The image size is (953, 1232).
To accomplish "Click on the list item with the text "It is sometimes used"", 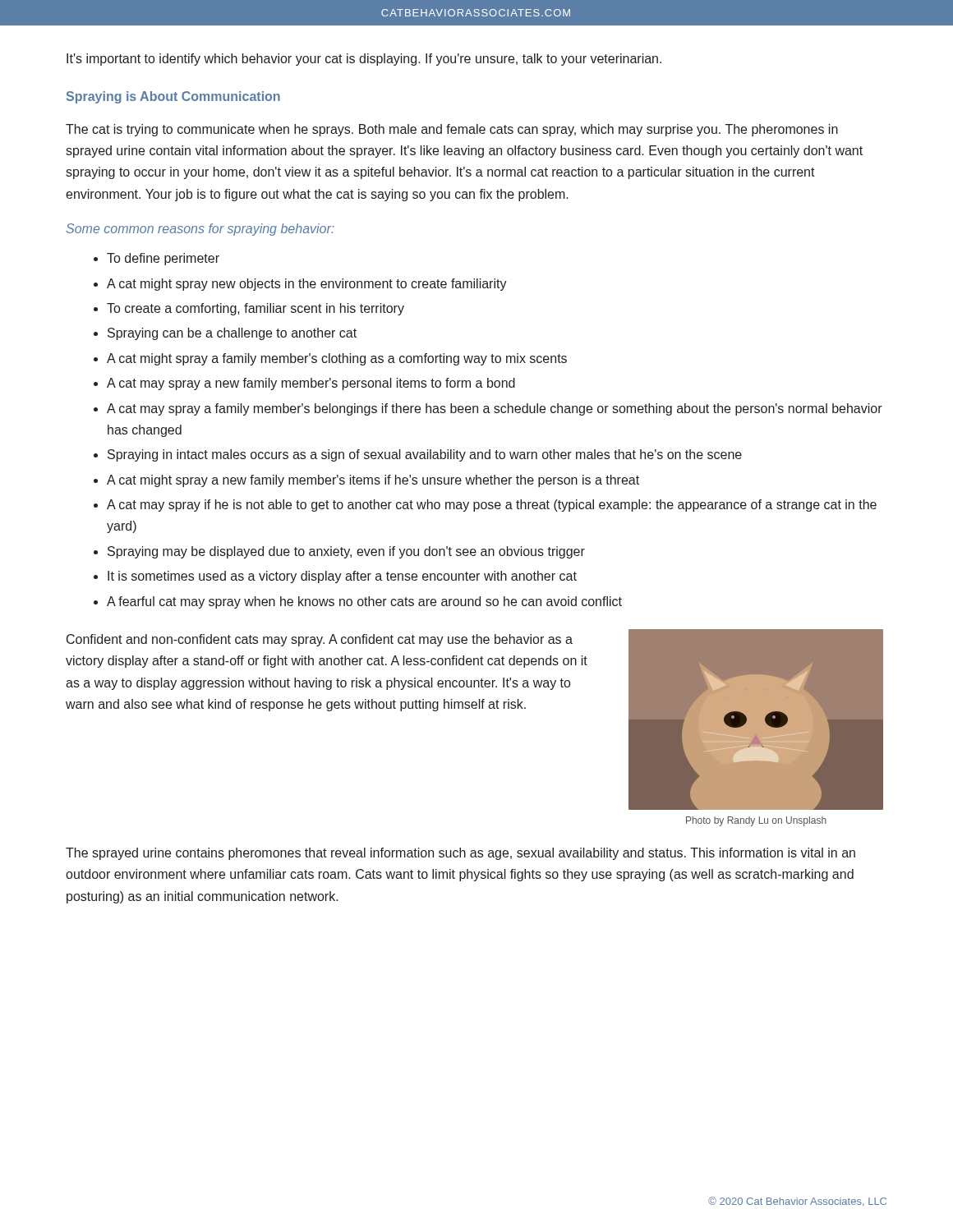I will [342, 576].
